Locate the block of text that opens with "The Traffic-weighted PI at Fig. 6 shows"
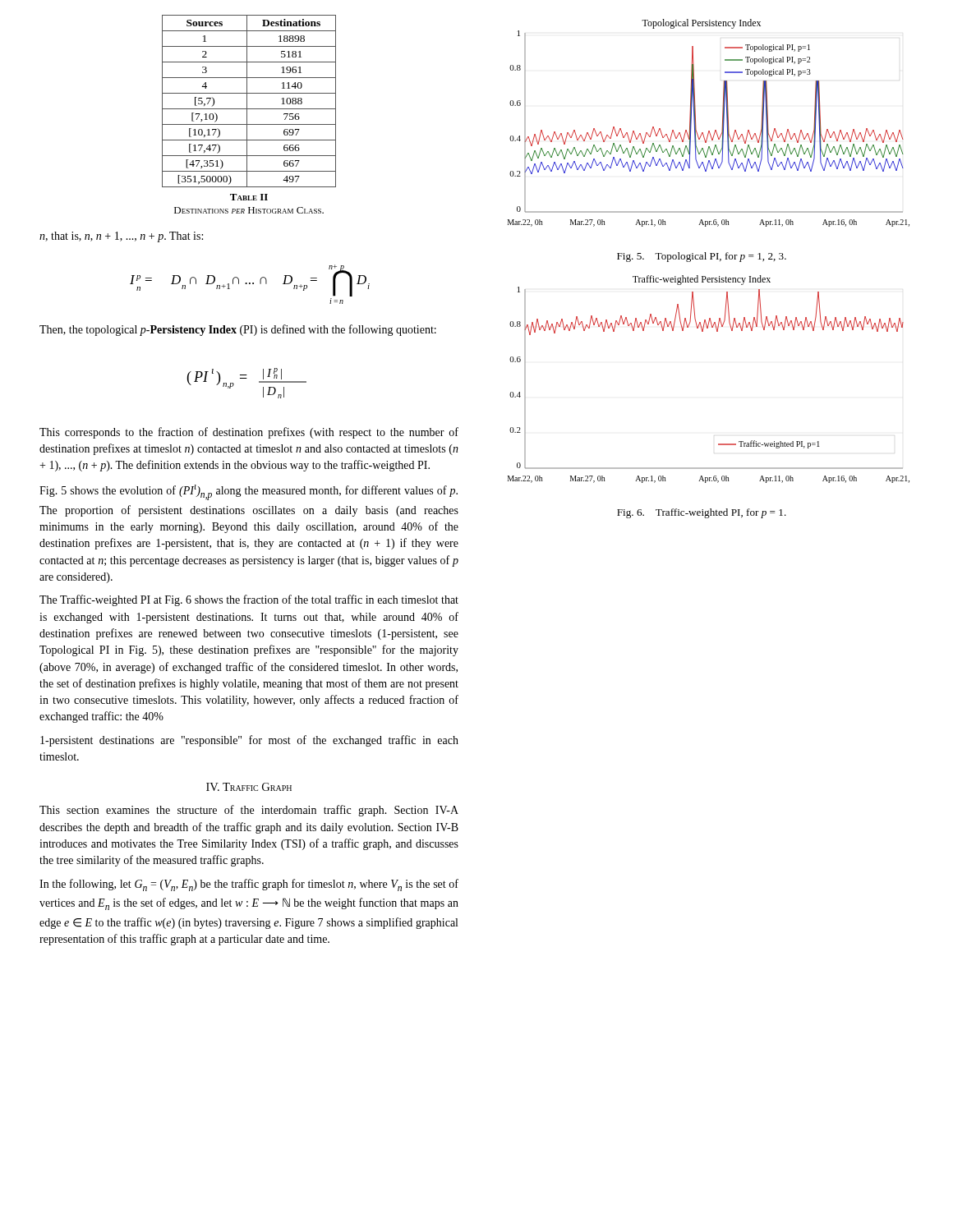This screenshot has width=953, height=1232. click(249, 659)
